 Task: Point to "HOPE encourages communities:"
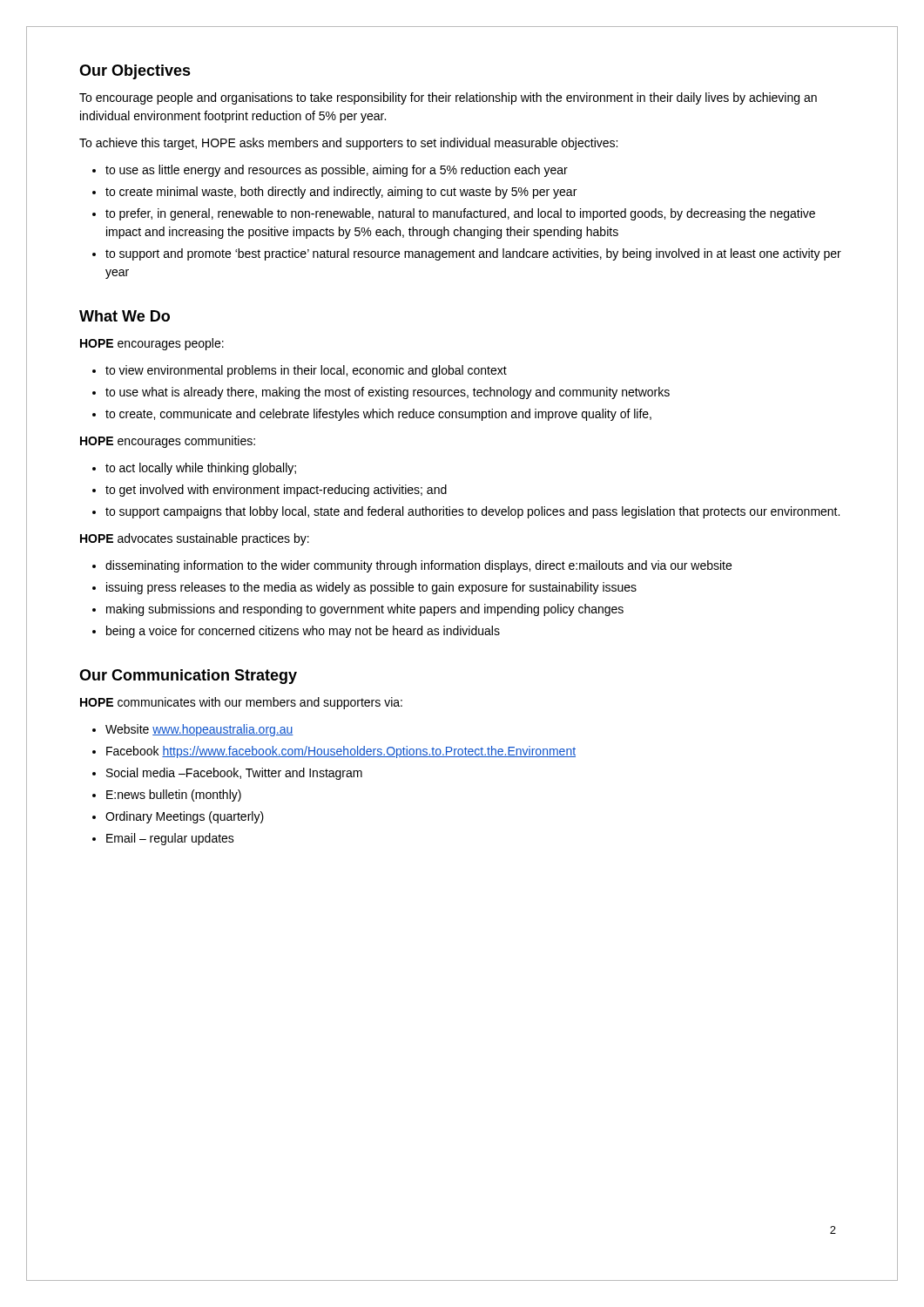coord(168,442)
